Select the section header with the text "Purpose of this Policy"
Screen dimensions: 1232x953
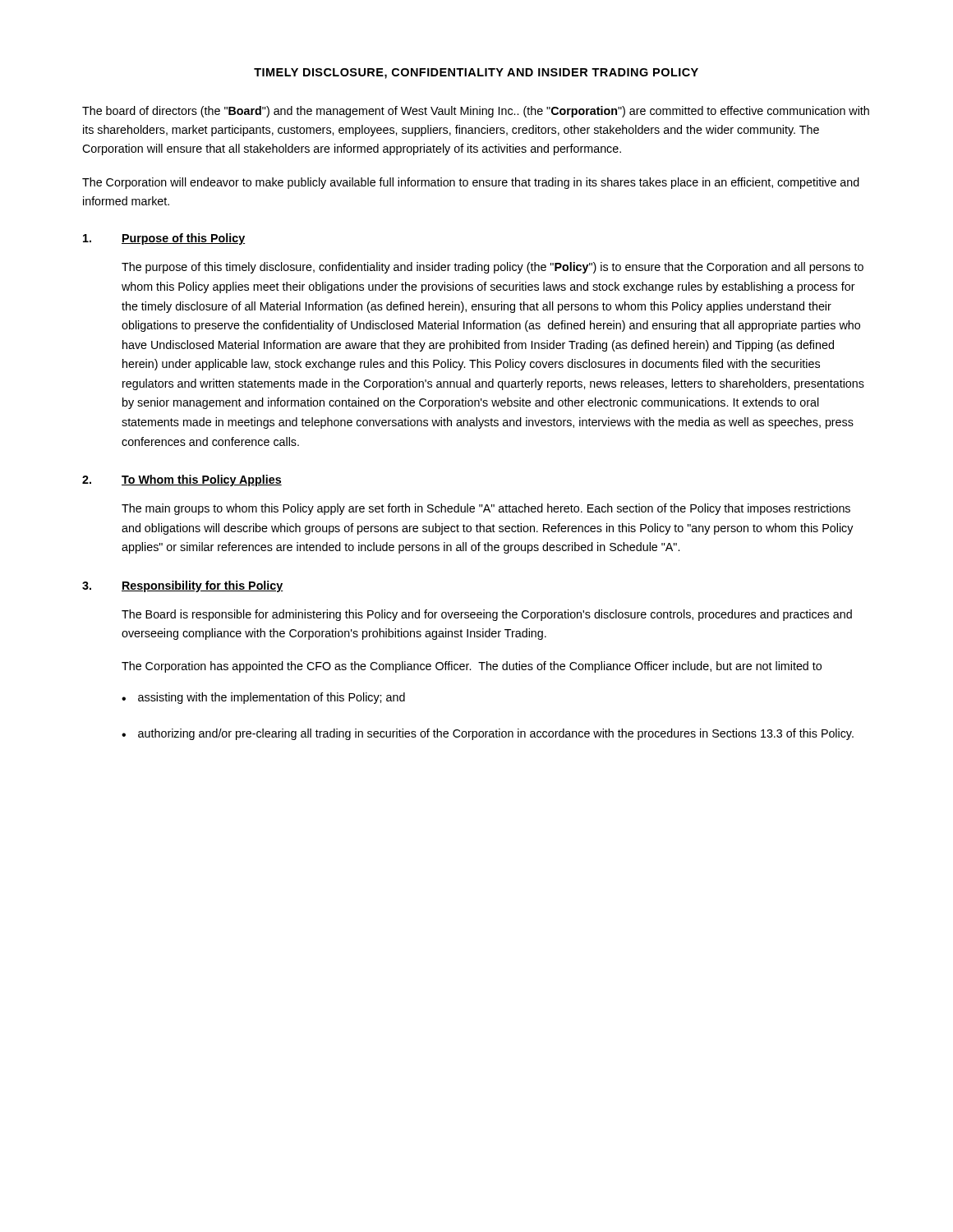(183, 238)
